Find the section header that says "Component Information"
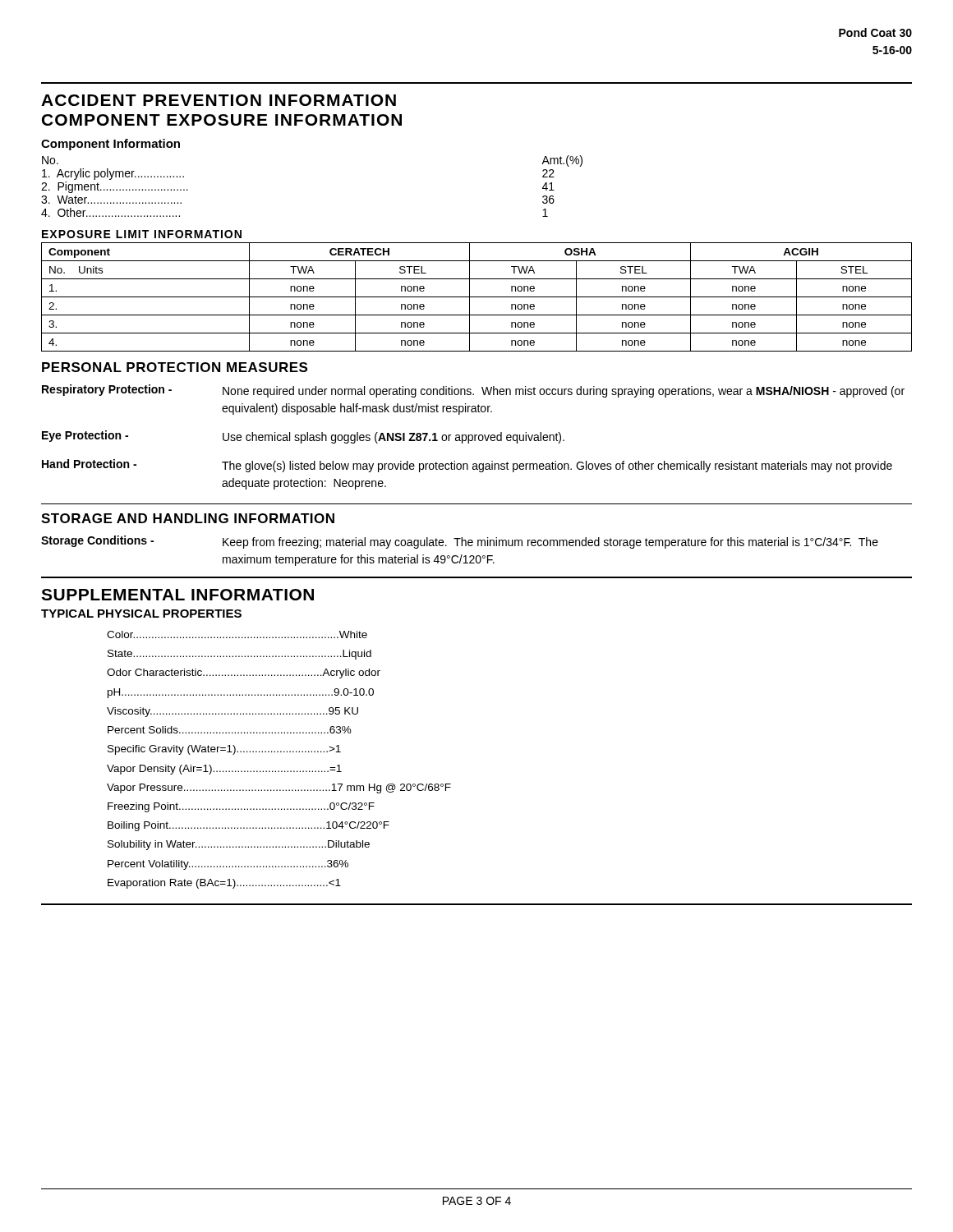 [x=111, y=143]
